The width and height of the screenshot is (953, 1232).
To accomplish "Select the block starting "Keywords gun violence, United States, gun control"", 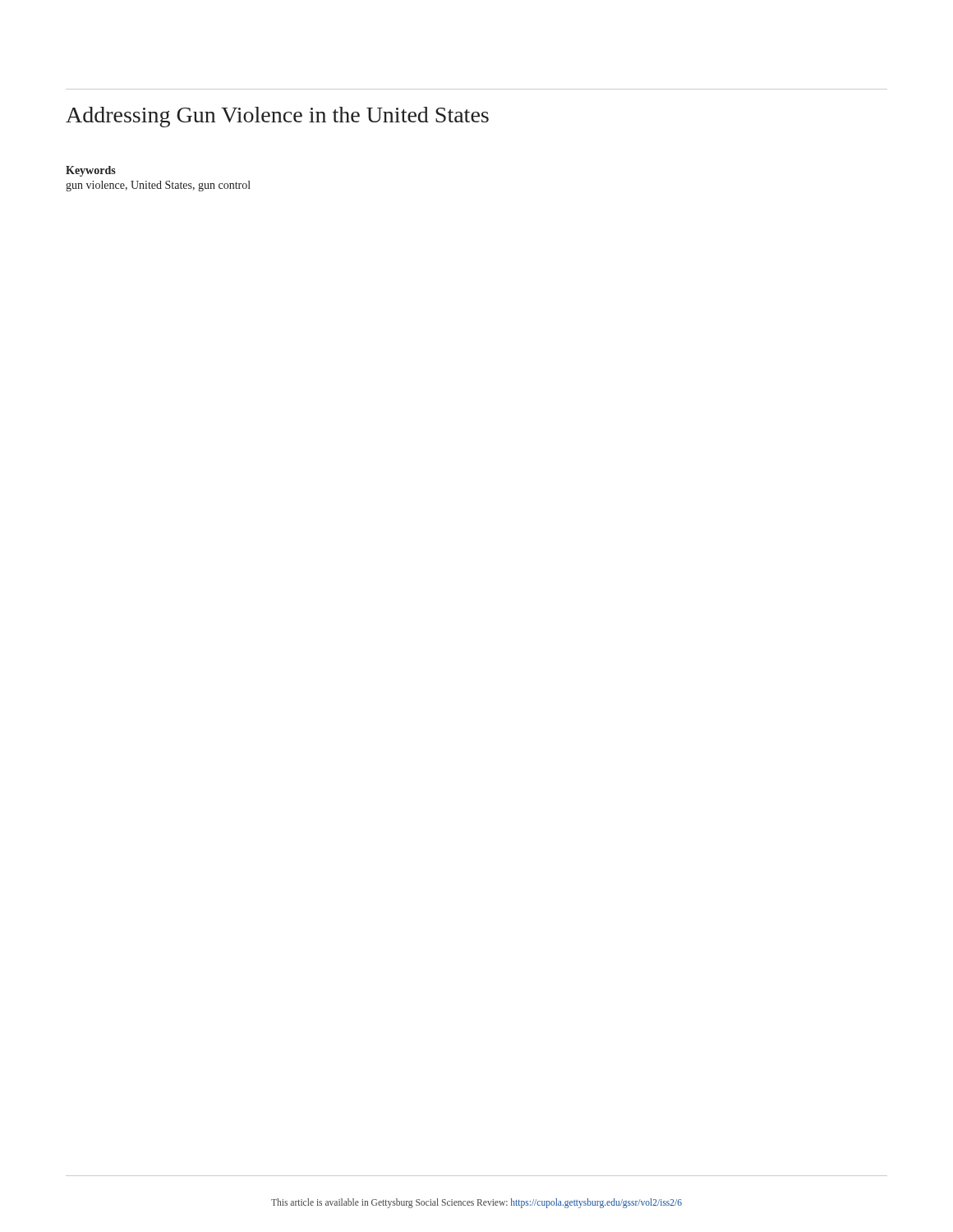I will click(158, 178).
